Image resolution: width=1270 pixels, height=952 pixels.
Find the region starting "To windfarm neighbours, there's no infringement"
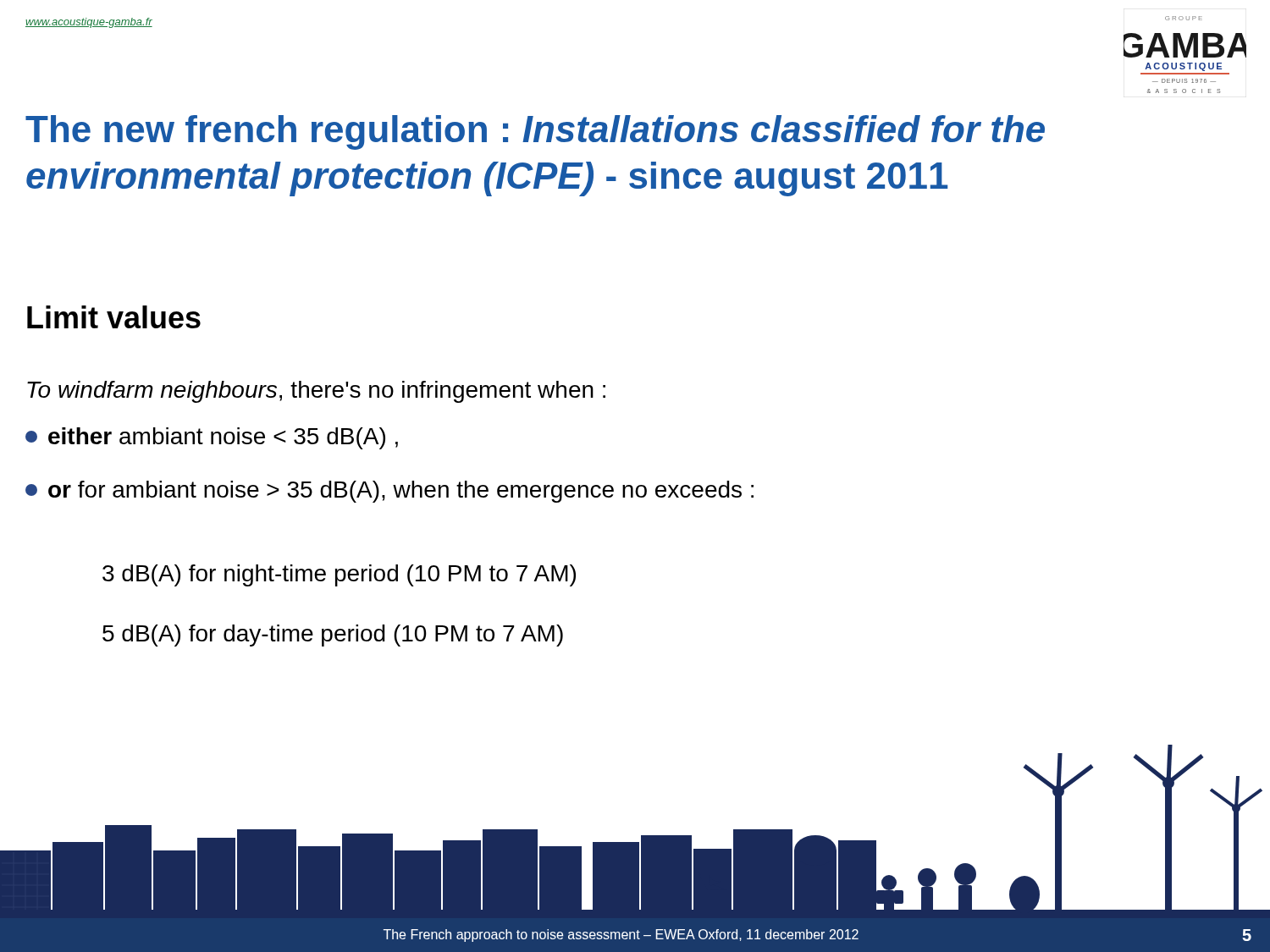coord(316,390)
